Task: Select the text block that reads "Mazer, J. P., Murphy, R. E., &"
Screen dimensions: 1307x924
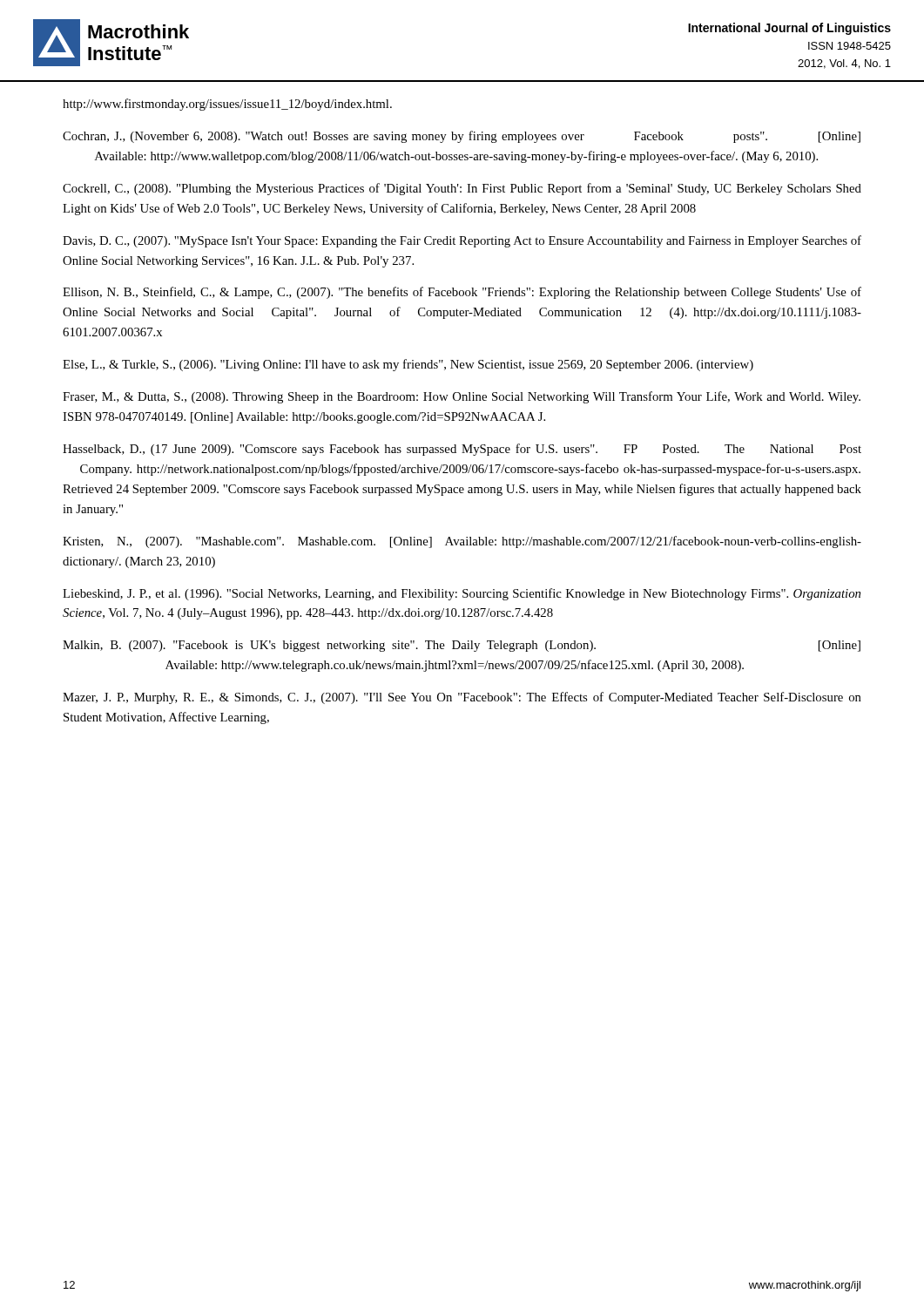Action: 462,707
